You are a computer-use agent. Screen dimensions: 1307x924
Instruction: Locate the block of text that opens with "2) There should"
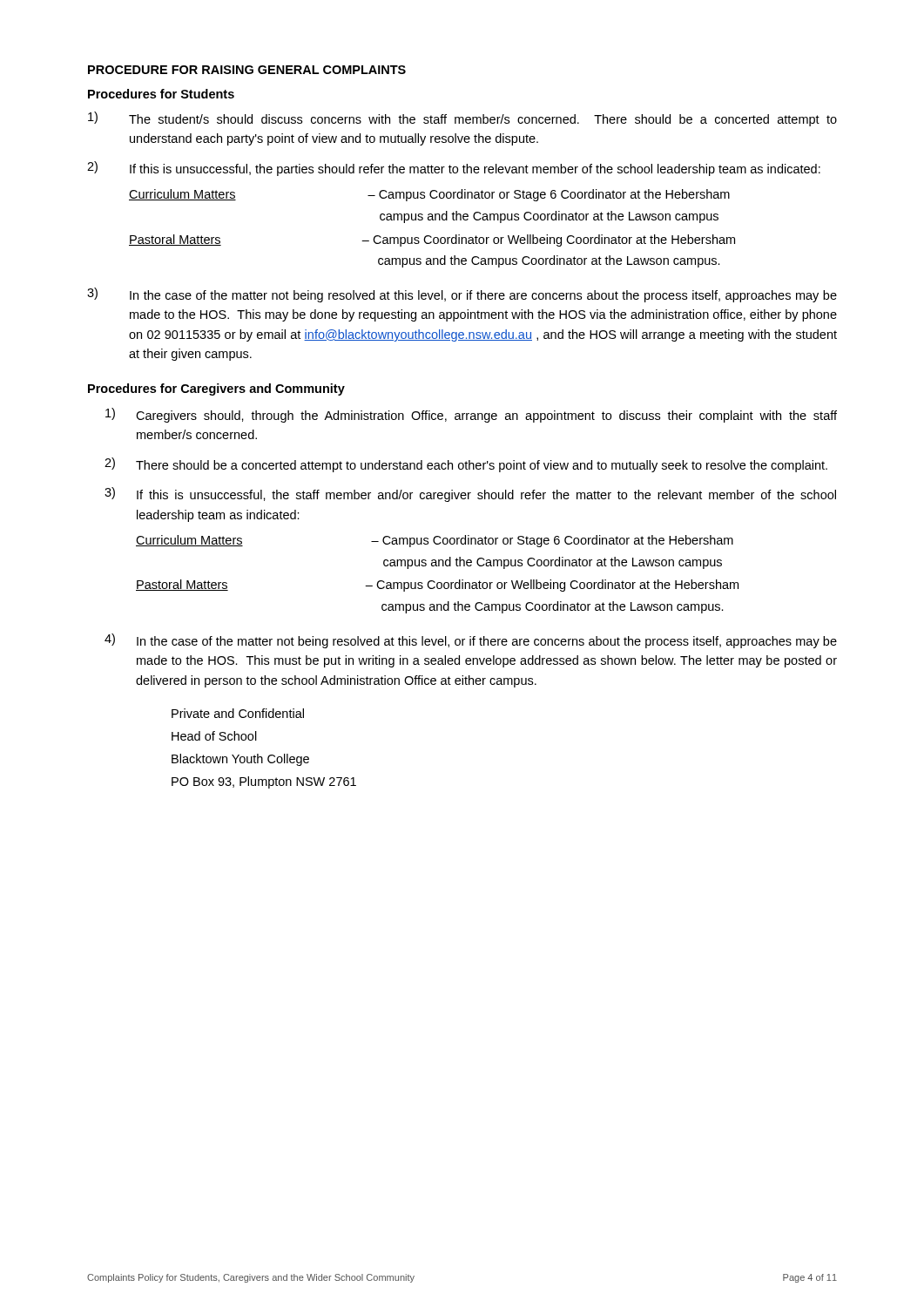[471, 465]
